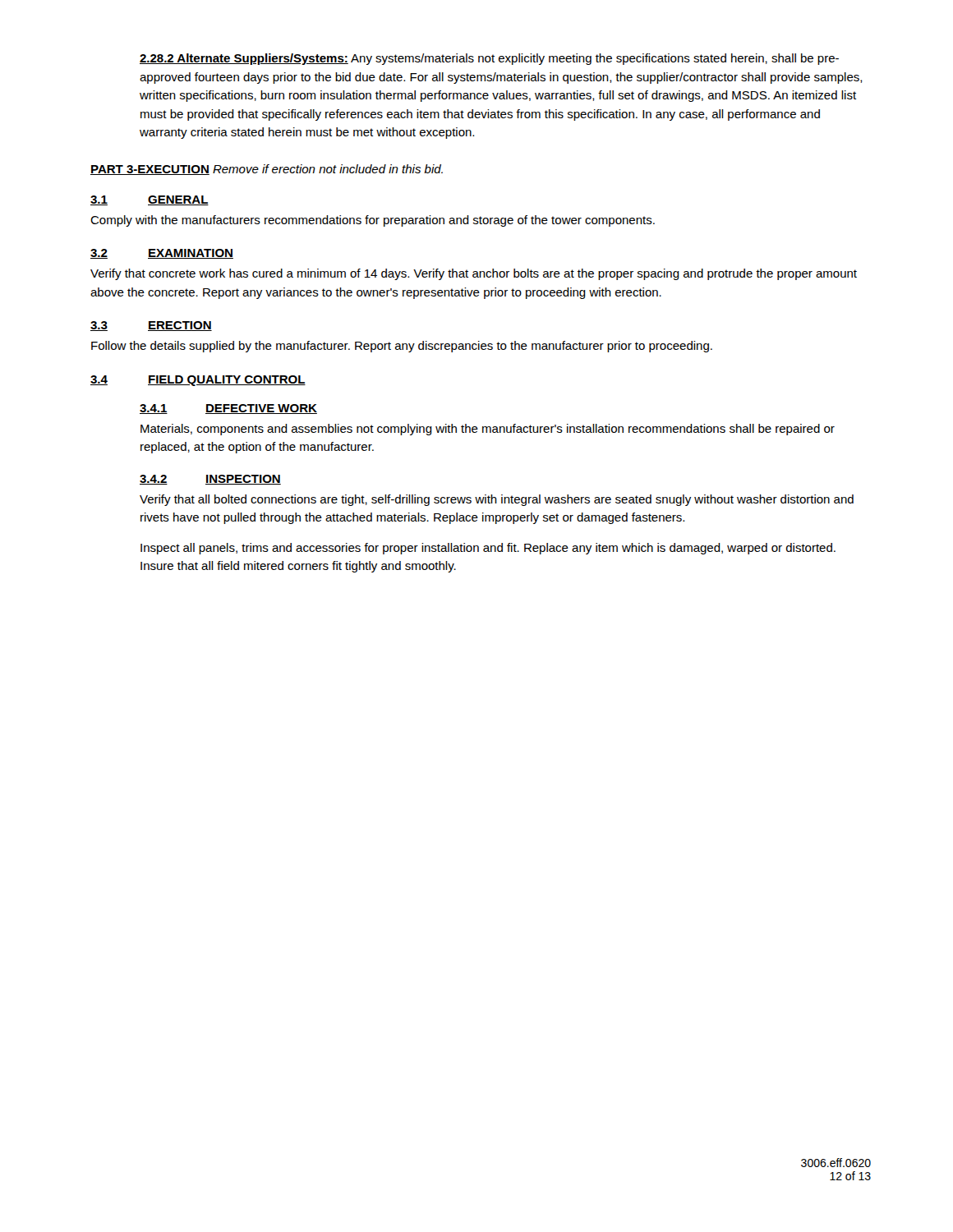Image resolution: width=953 pixels, height=1232 pixels.
Task: Find "3.1 GENERAL" on this page
Action: tap(149, 199)
